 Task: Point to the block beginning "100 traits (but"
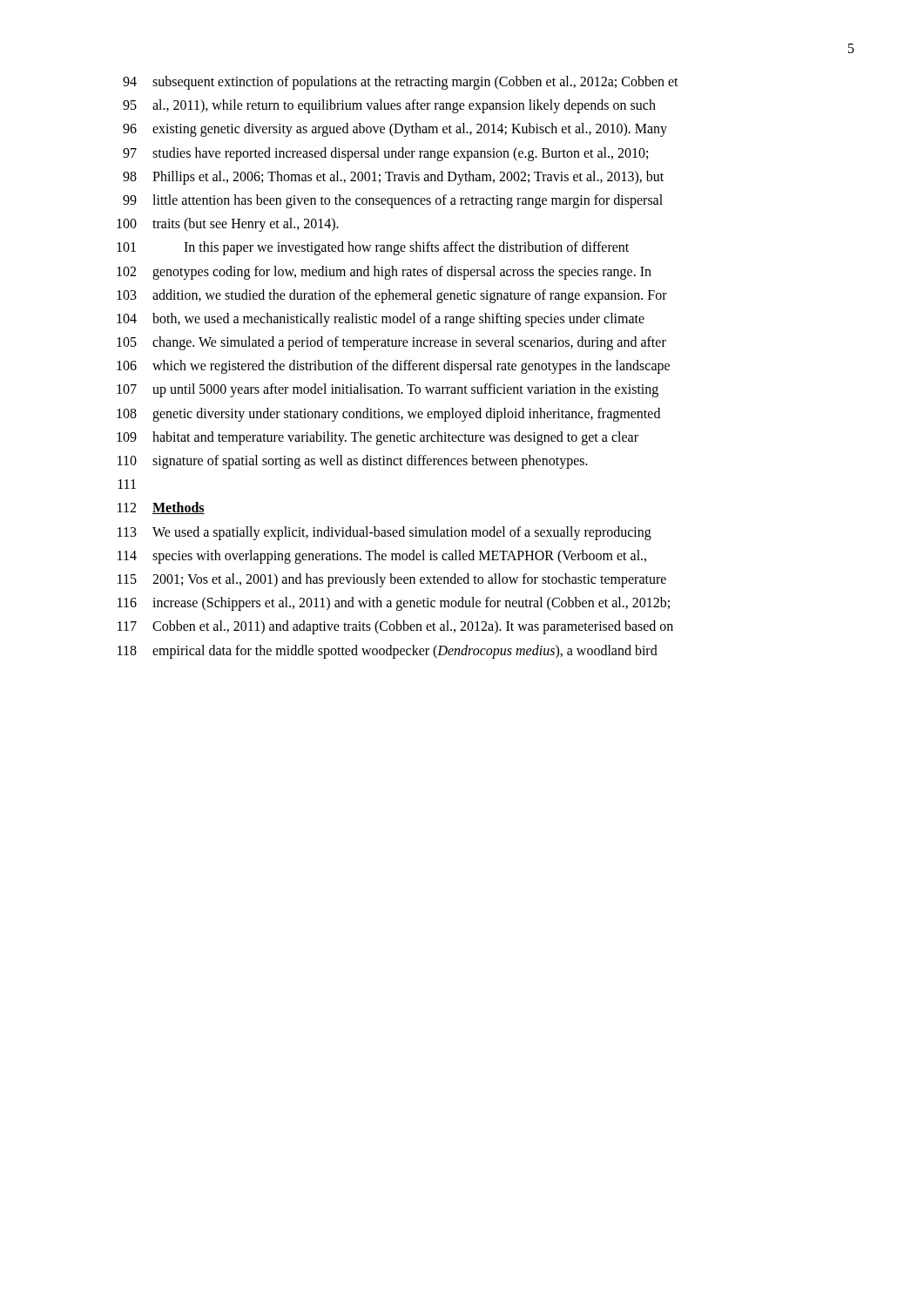click(x=228, y=225)
